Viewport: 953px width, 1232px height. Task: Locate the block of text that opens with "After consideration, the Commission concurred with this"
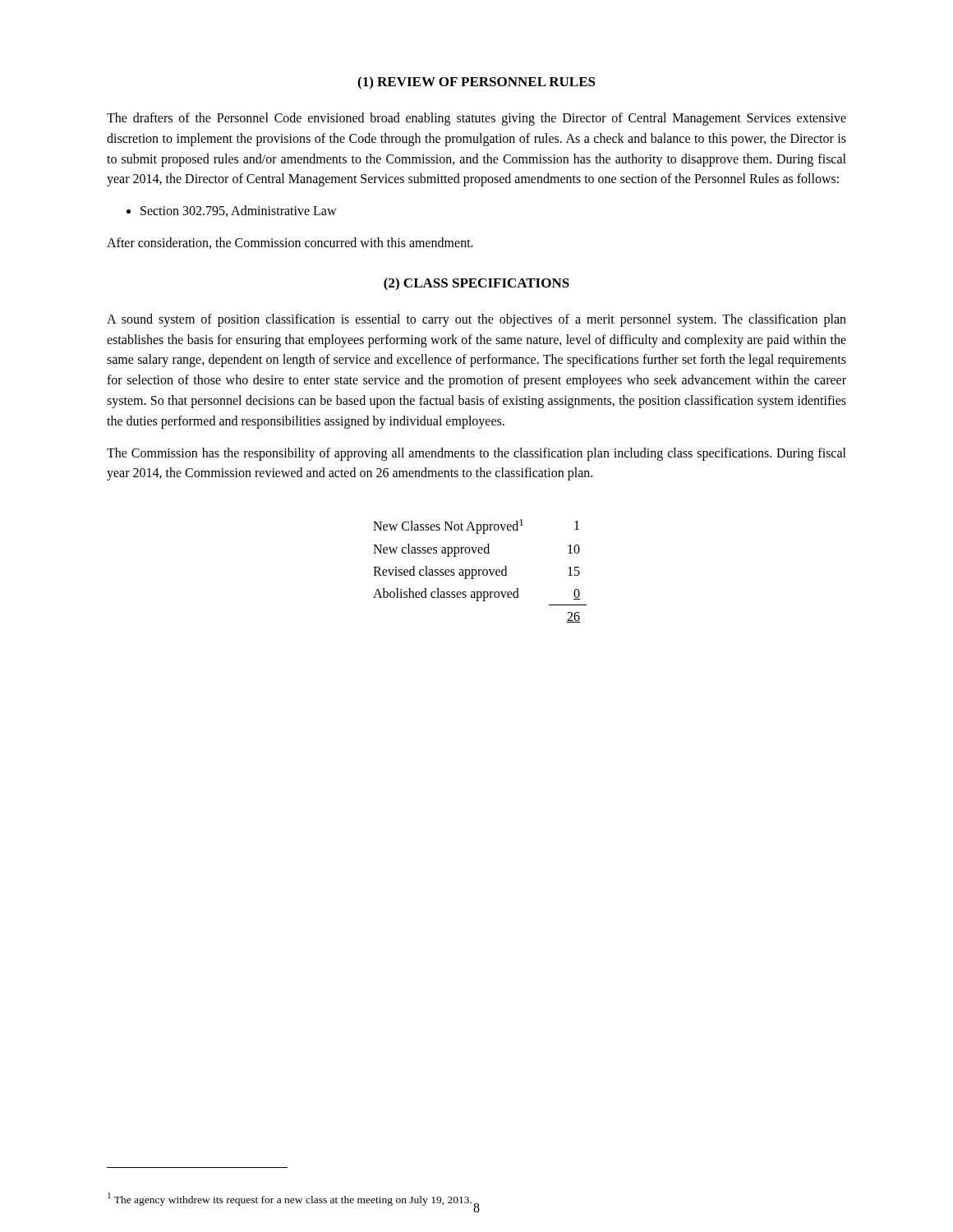290,243
